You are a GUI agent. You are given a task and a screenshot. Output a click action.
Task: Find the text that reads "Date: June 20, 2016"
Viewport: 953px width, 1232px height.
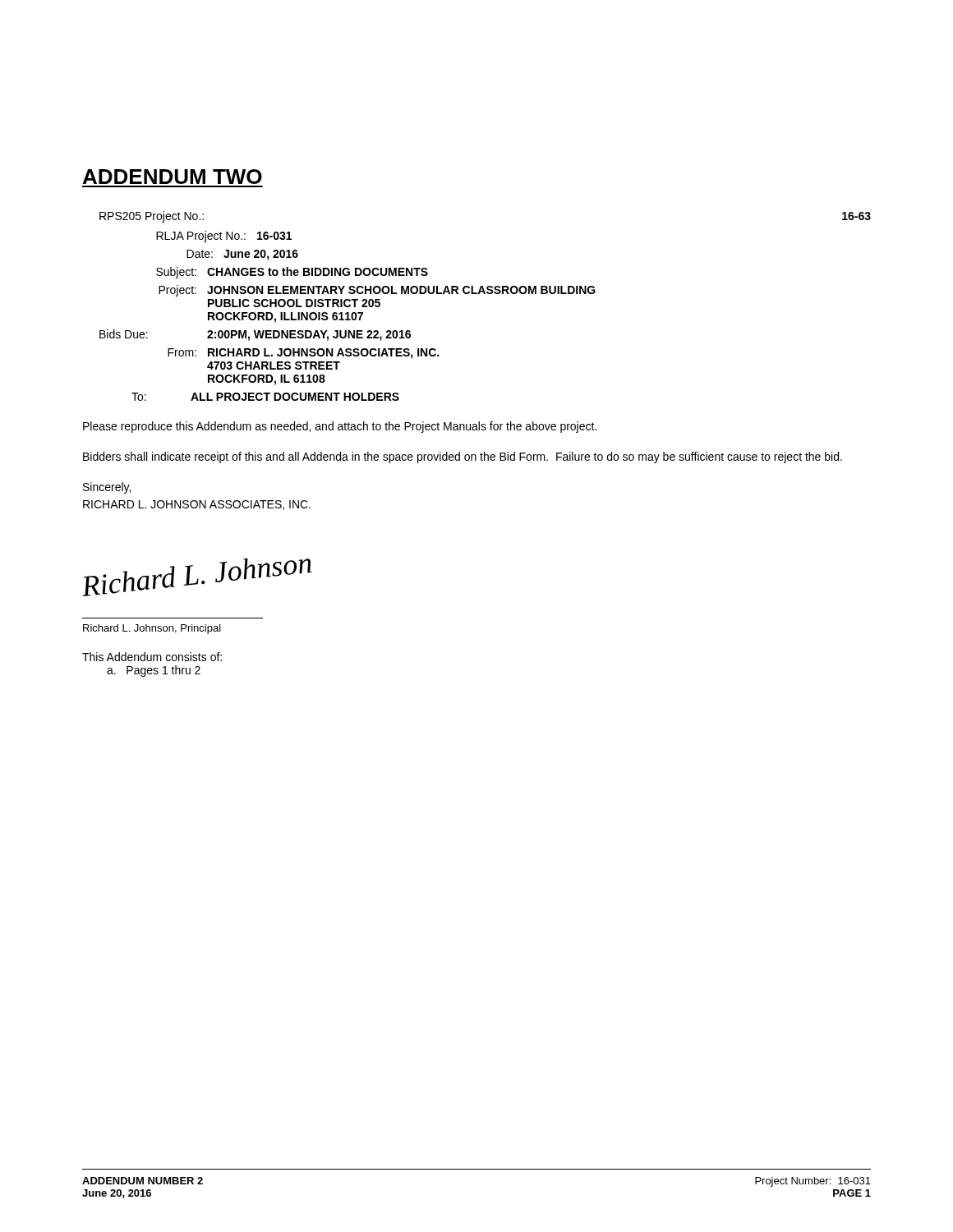tap(242, 255)
